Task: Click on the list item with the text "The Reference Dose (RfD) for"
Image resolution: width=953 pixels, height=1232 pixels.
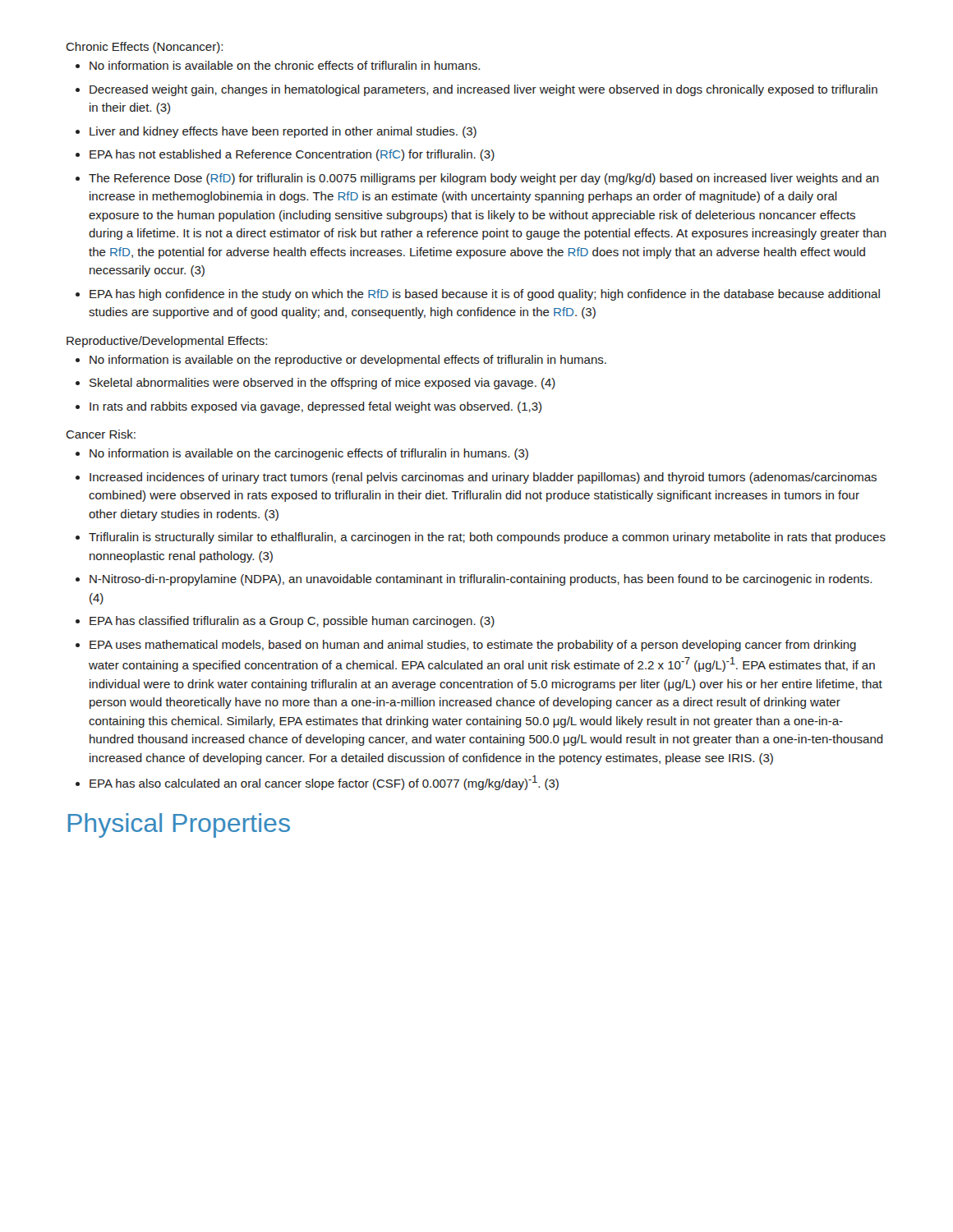Action: (488, 224)
